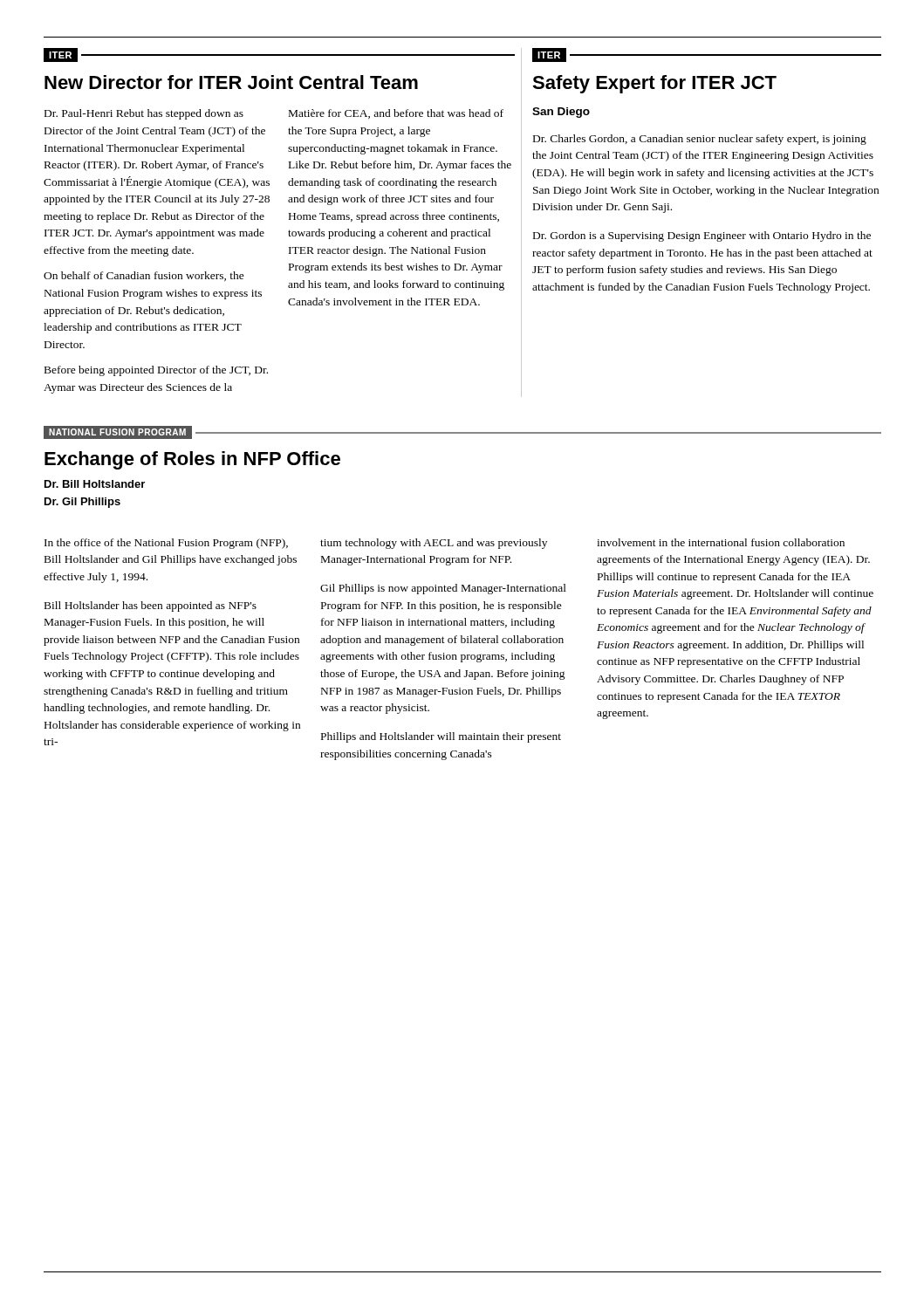The width and height of the screenshot is (924, 1309).
Task: Find the passage starting "Dr. Paul-Henri Rebut"
Action: [157, 250]
